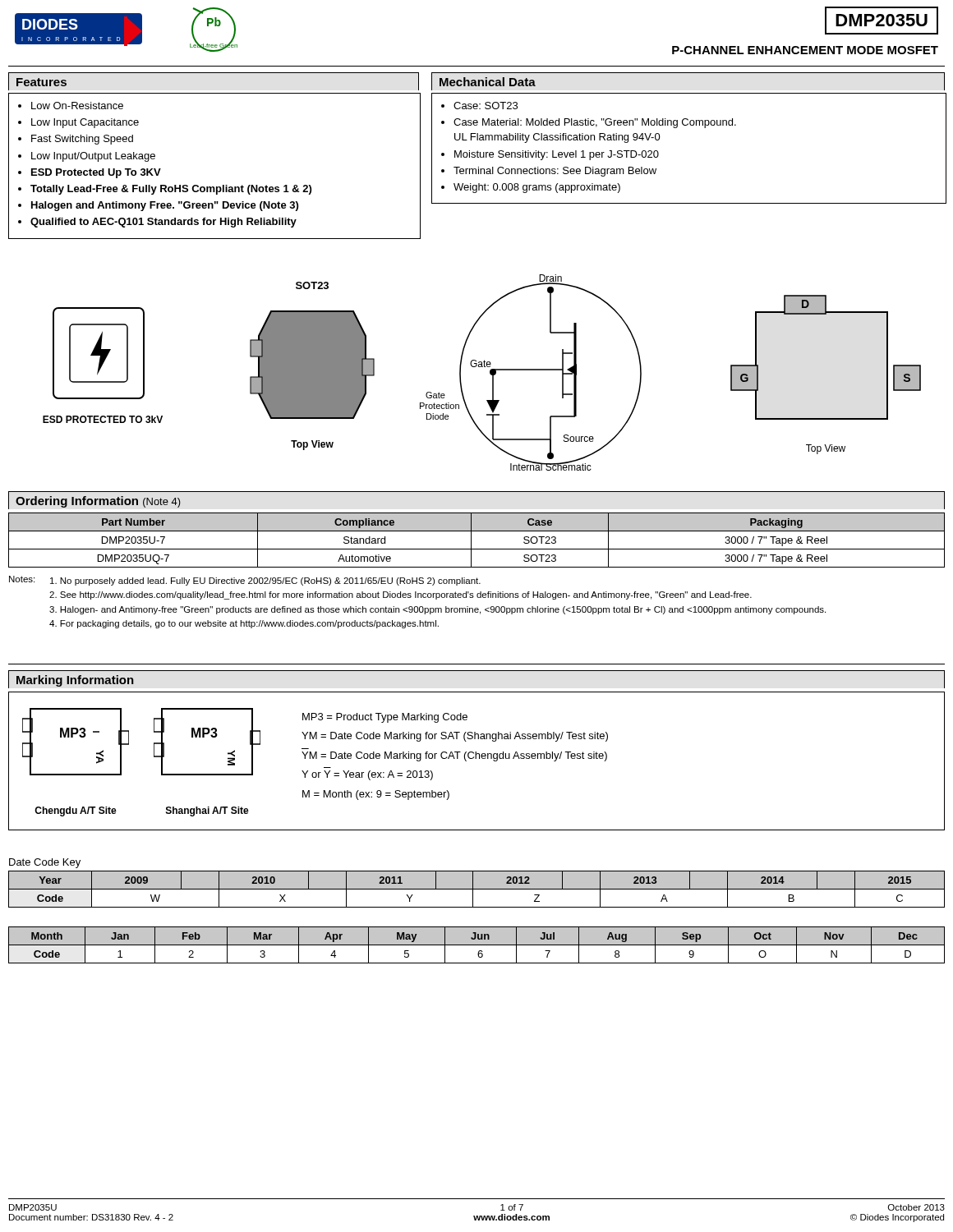953x1232 pixels.
Task: Point to the block beginning "No purposely added lead."
Action: (x=265, y=581)
